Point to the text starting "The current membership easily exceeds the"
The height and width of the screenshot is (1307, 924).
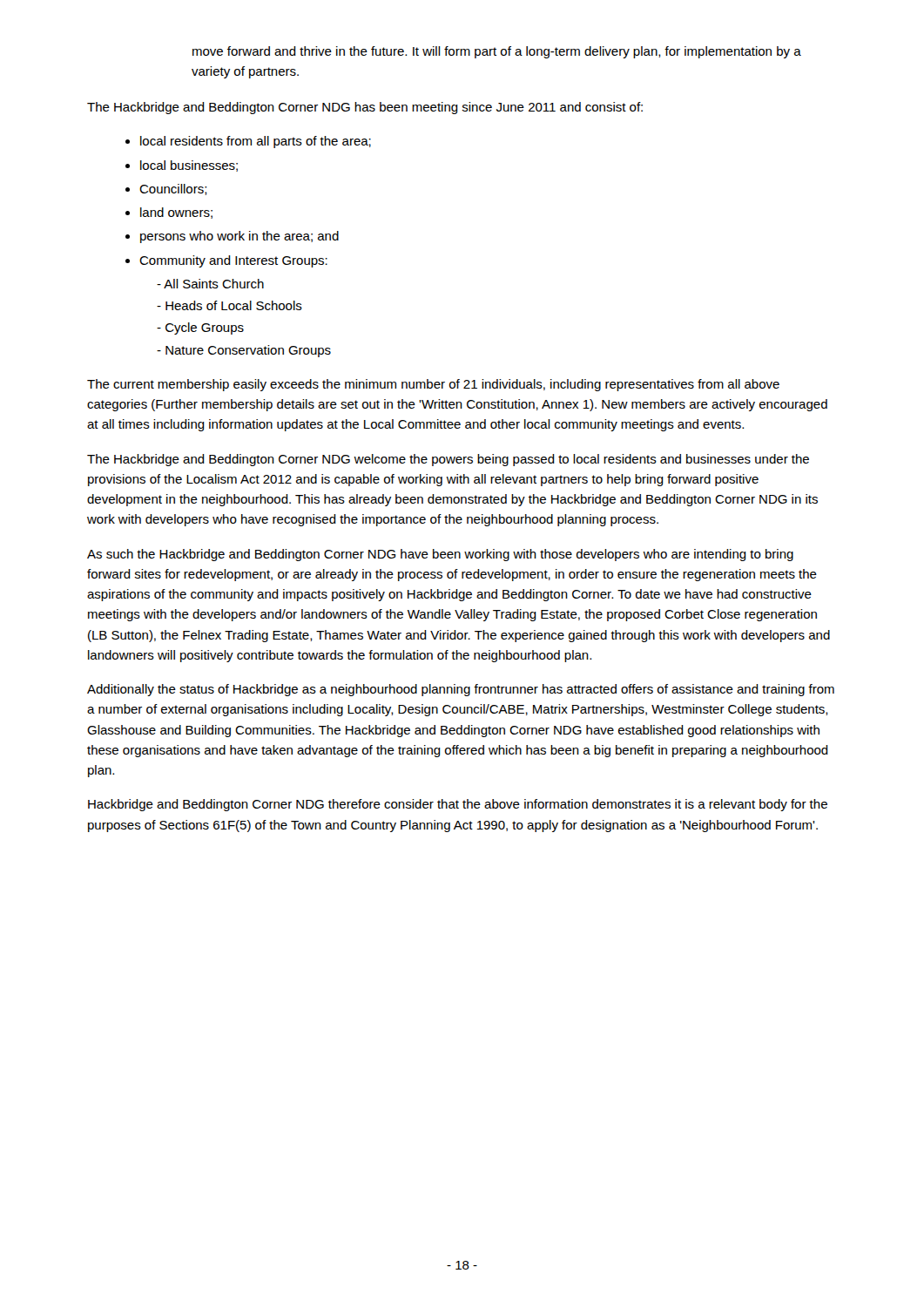[457, 404]
